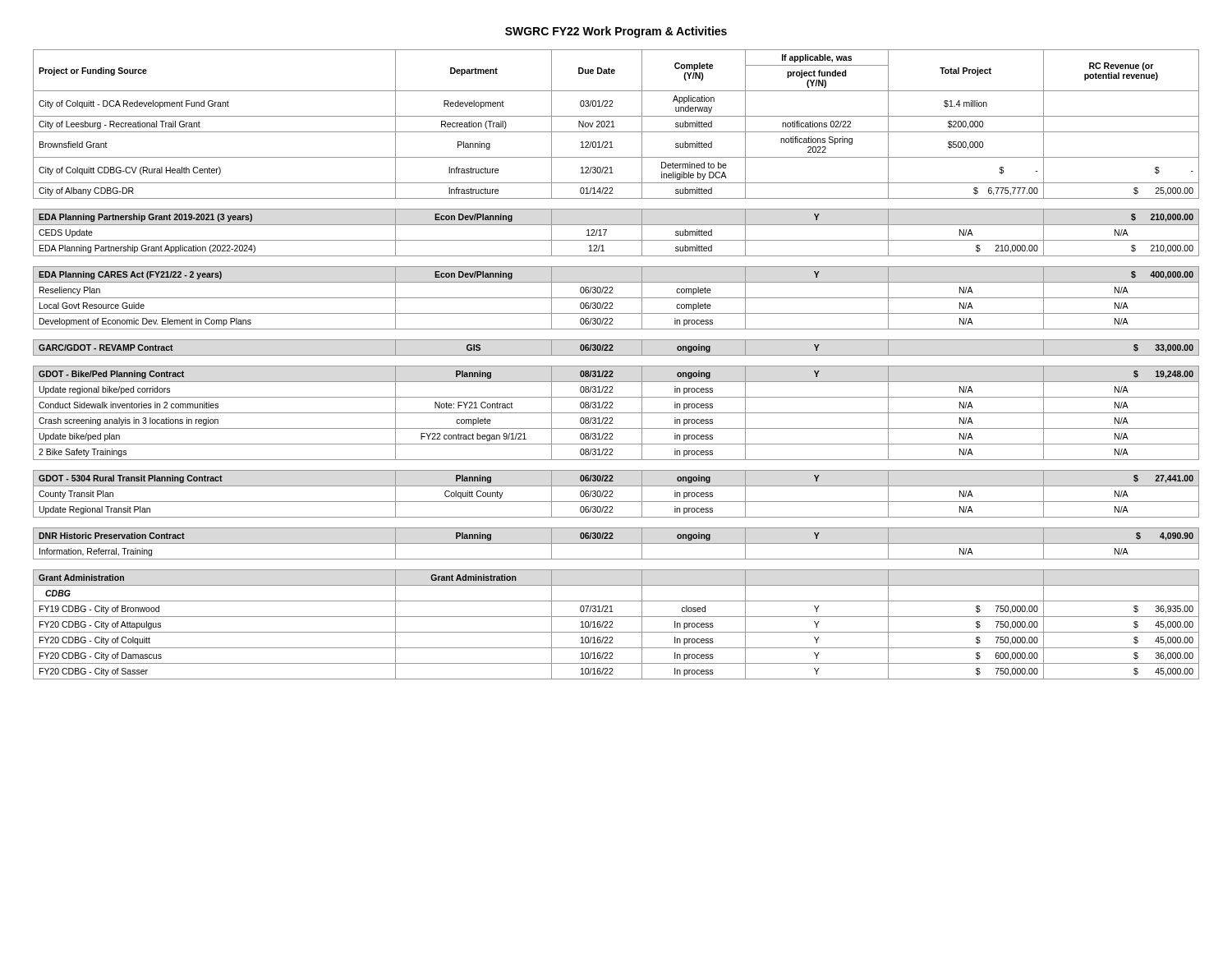Locate the table with the text "Total Project"
Image resolution: width=1232 pixels, height=953 pixels.
coord(616,364)
